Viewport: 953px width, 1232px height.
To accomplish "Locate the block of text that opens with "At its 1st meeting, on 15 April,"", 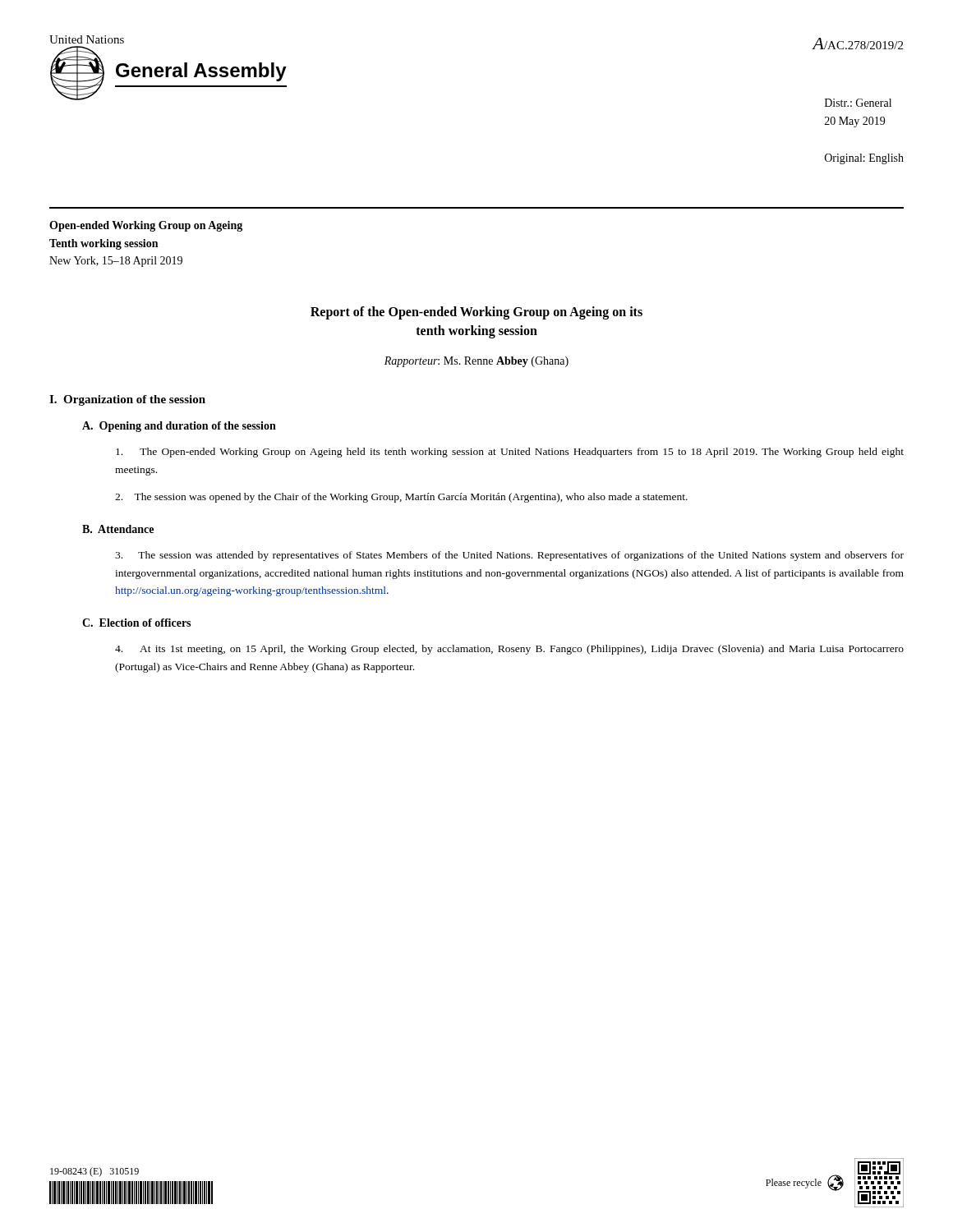I will pyautogui.click(x=509, y=658).
